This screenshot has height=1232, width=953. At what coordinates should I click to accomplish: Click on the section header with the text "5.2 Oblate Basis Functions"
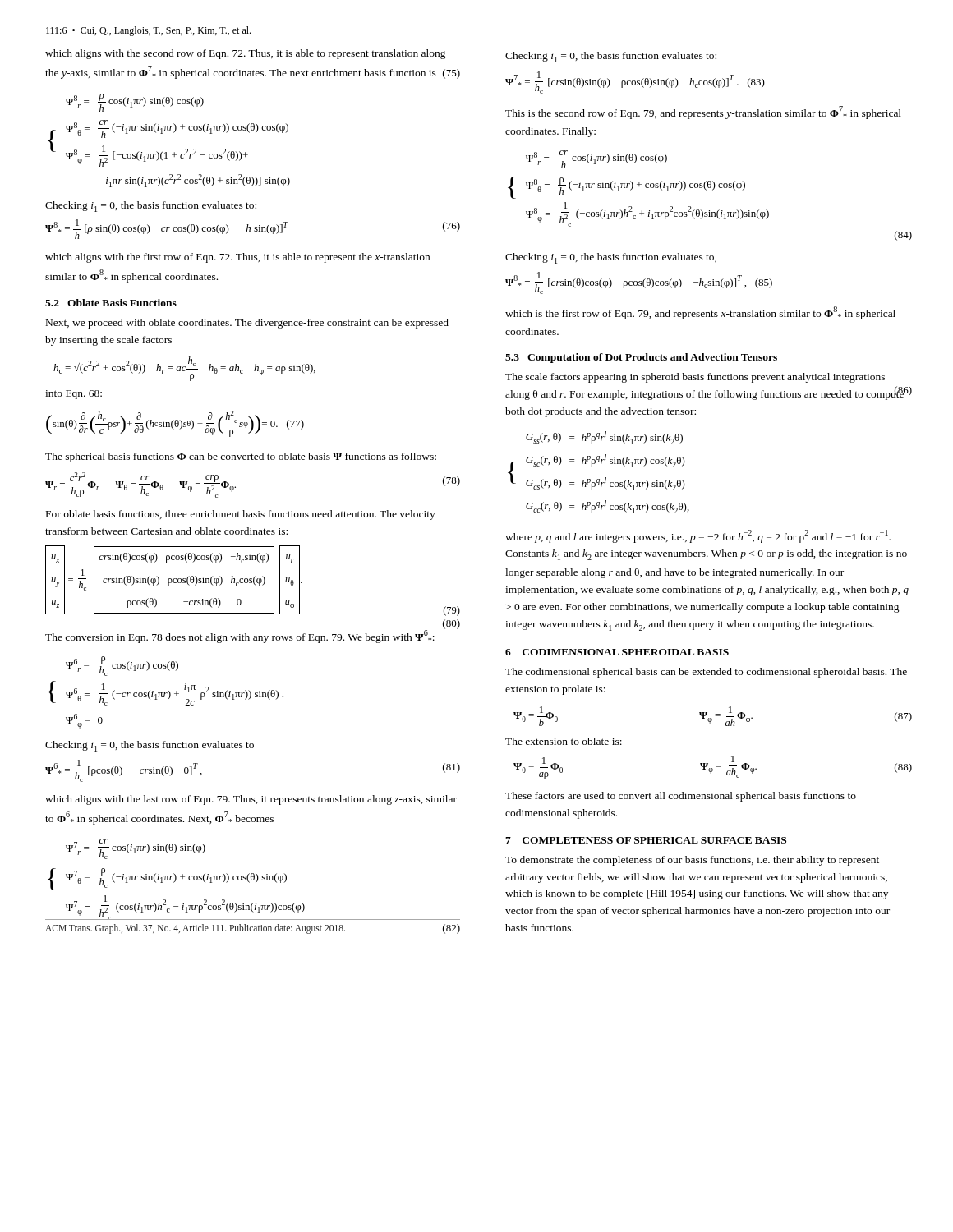[x=111, y=303]
